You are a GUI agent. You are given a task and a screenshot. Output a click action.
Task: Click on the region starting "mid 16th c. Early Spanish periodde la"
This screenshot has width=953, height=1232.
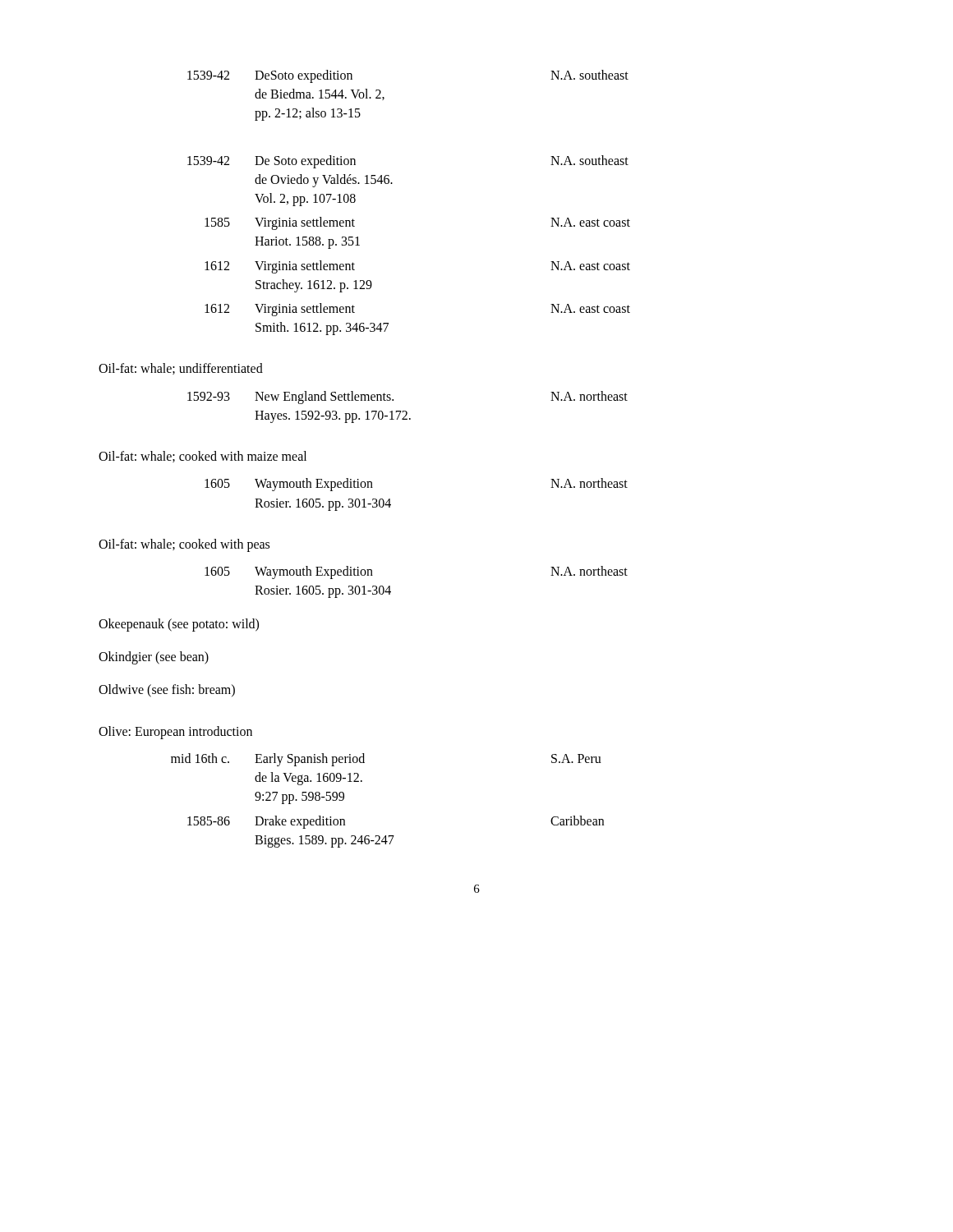(198, 759)
